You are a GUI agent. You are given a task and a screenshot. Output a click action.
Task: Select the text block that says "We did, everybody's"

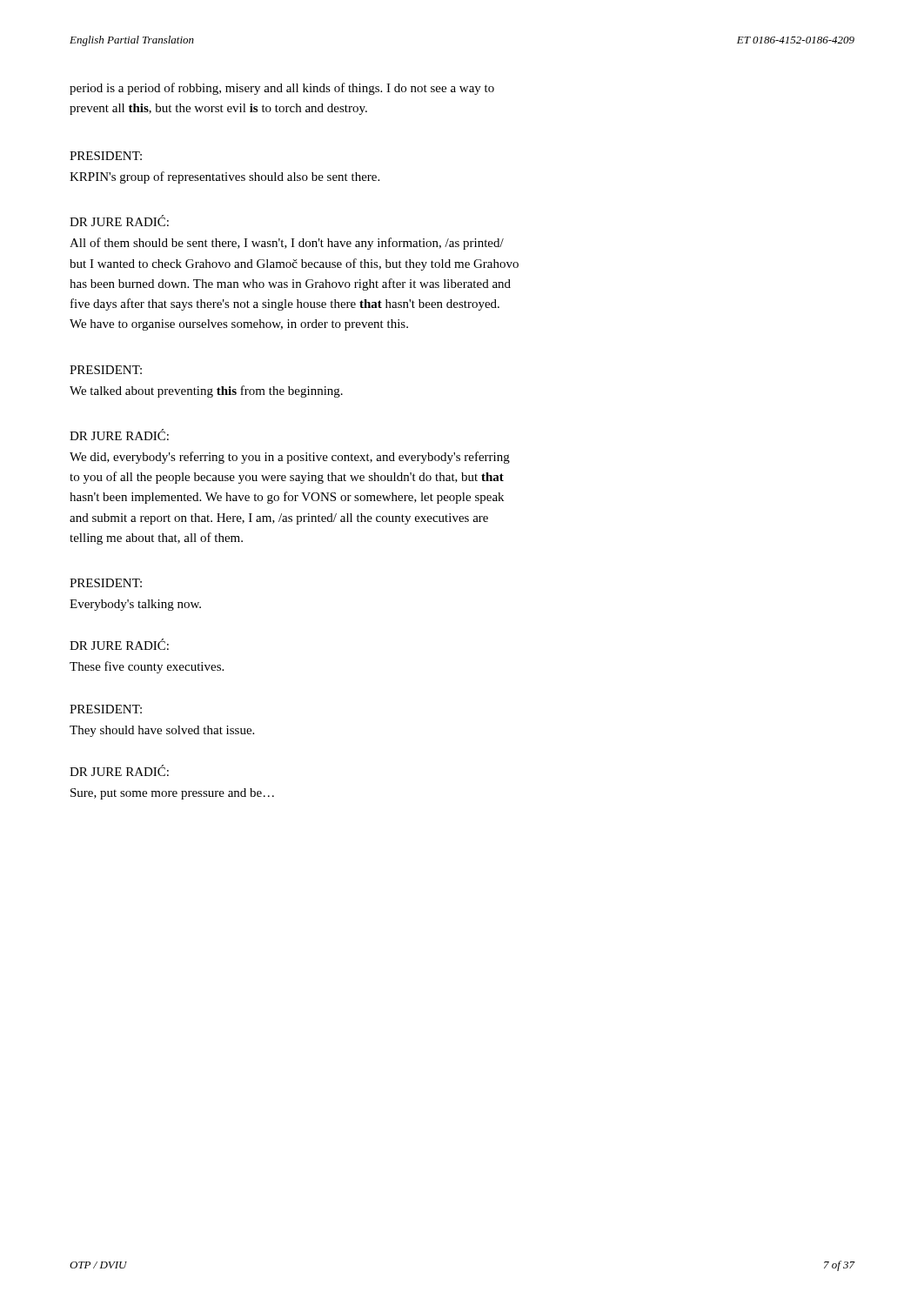[290, 497]
